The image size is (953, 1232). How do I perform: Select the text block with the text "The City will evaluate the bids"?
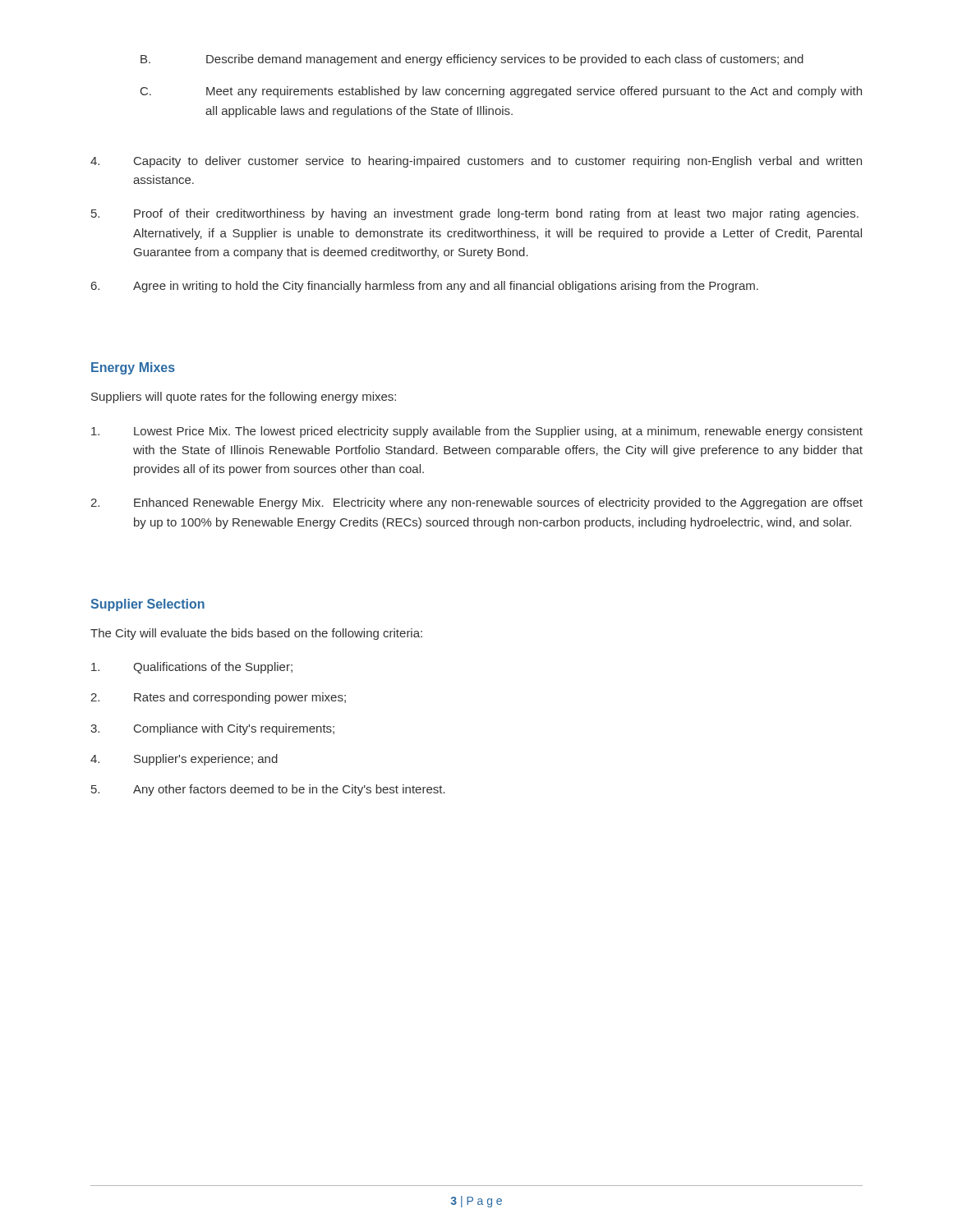[x=257, y=633]
